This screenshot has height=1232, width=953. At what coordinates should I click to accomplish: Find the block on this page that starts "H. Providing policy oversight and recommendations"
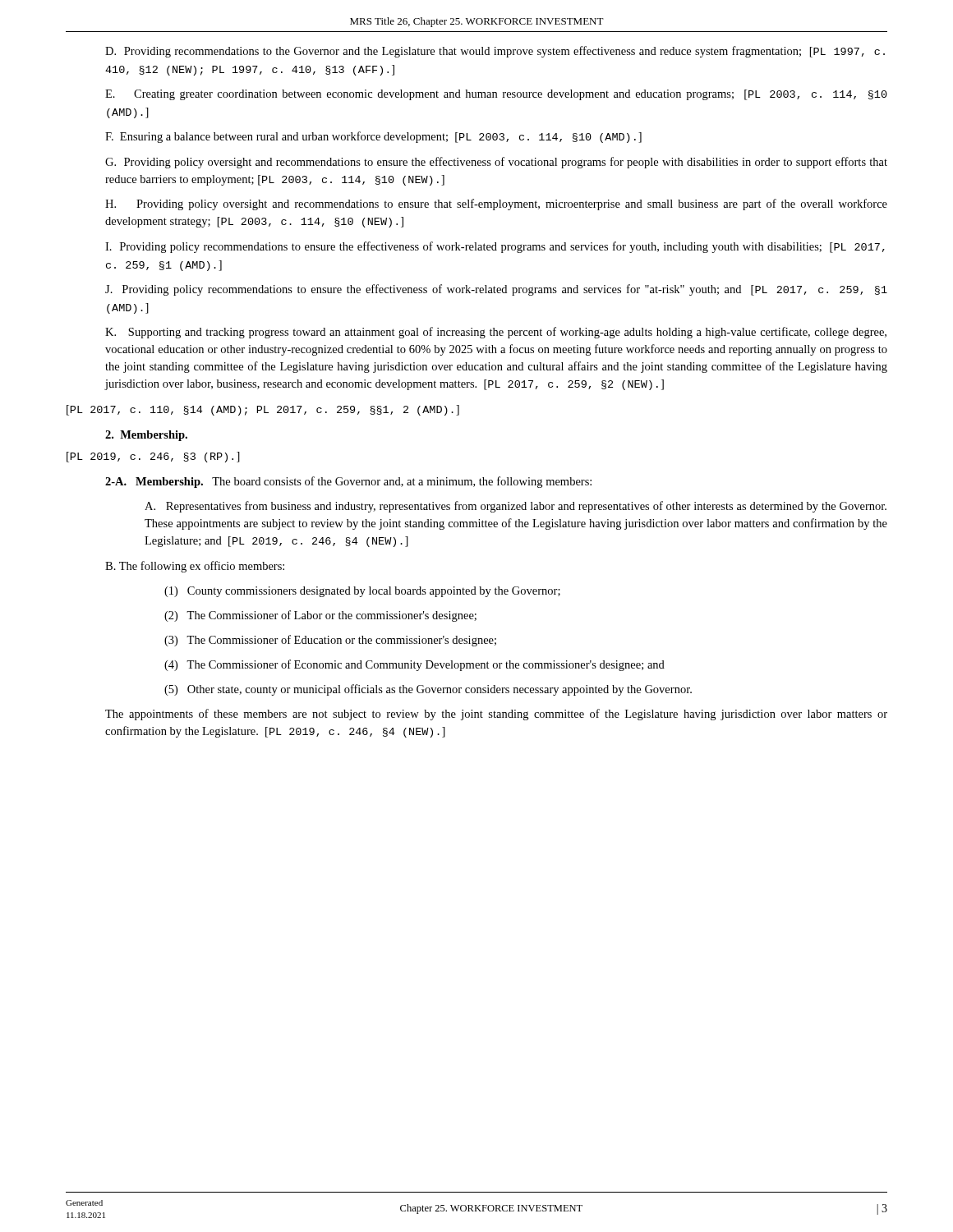[x=496, y=213]
